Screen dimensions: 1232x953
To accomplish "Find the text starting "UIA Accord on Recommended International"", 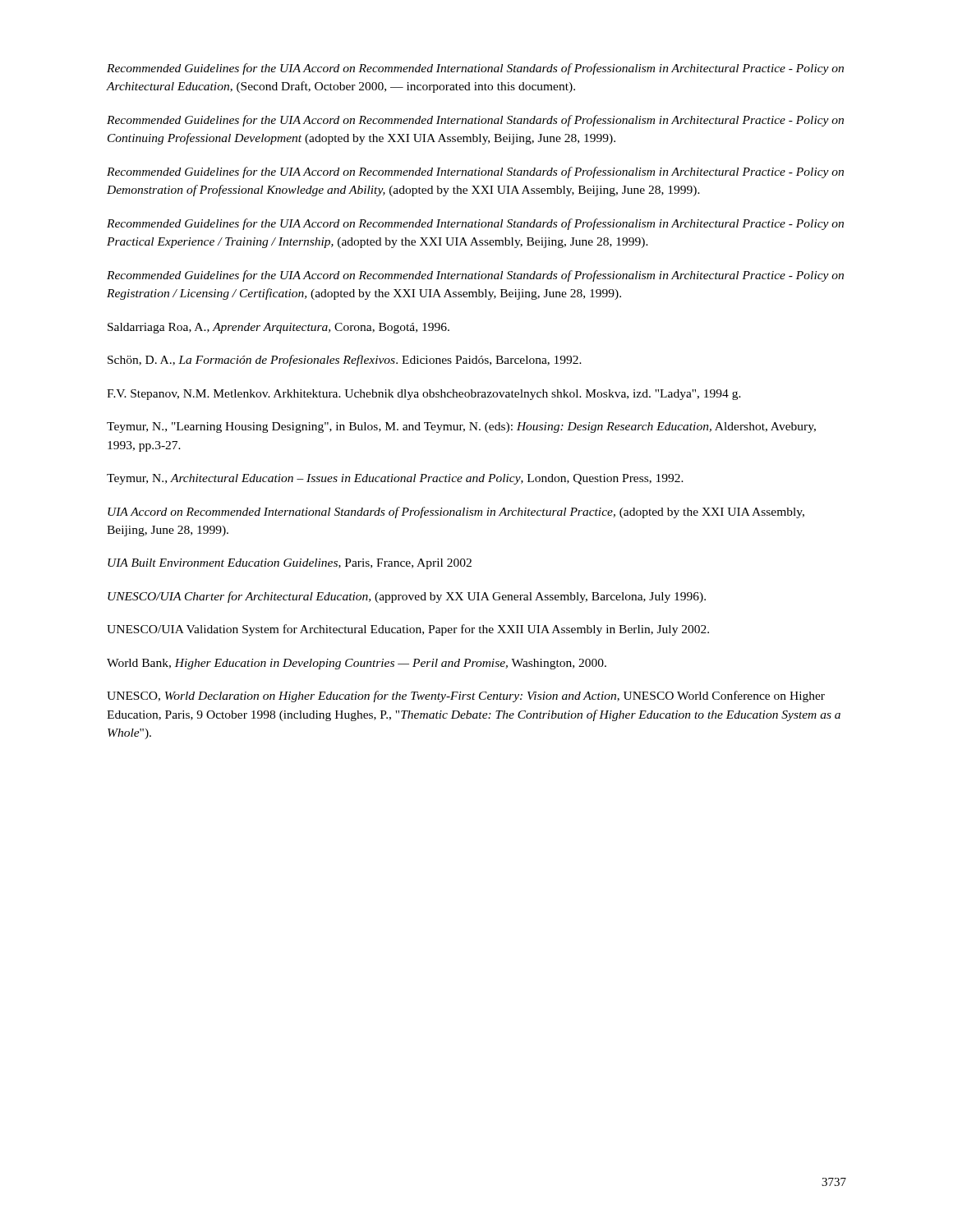I will [x=456, y=520].
